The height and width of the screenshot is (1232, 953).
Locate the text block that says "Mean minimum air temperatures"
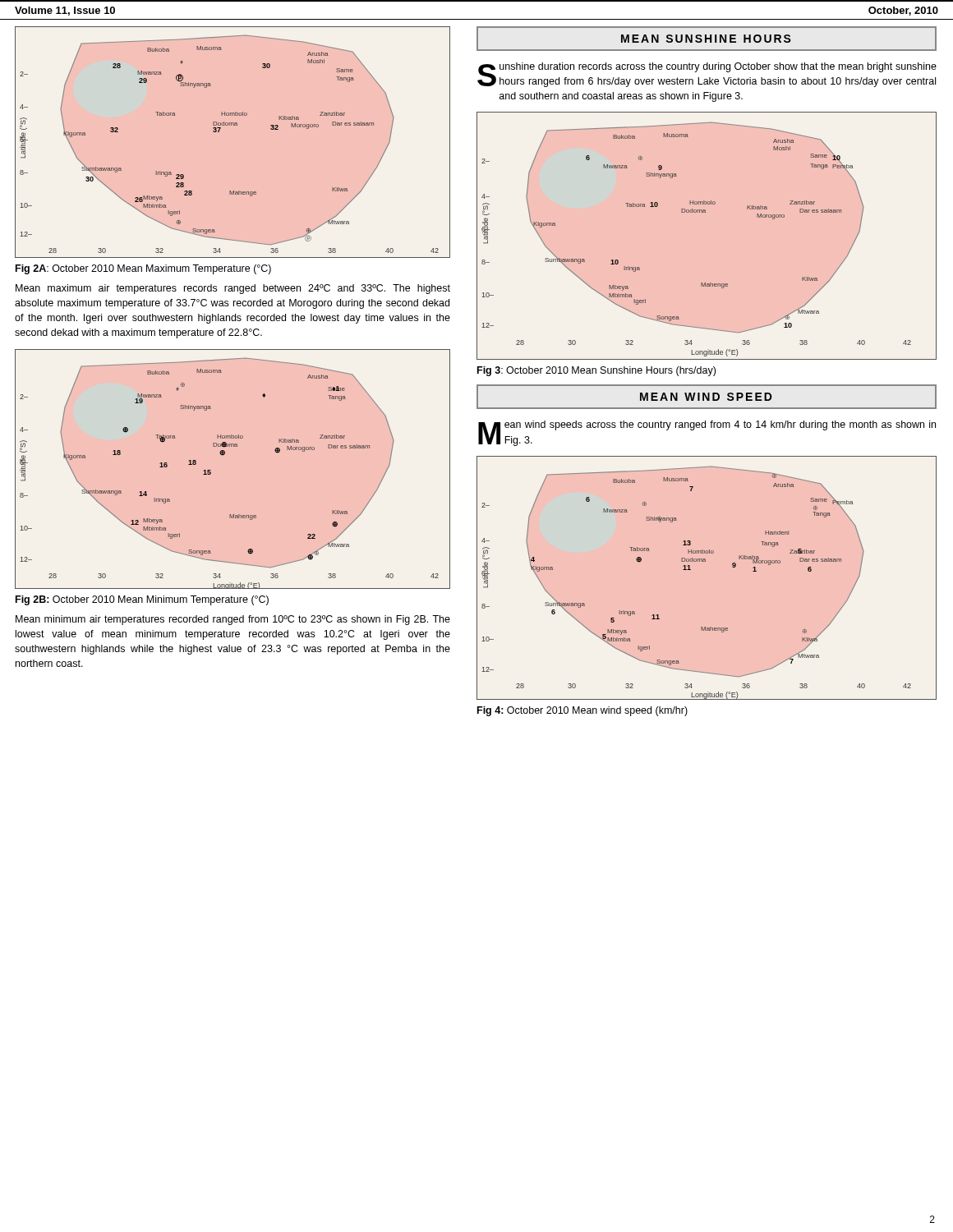coord(232,641)
